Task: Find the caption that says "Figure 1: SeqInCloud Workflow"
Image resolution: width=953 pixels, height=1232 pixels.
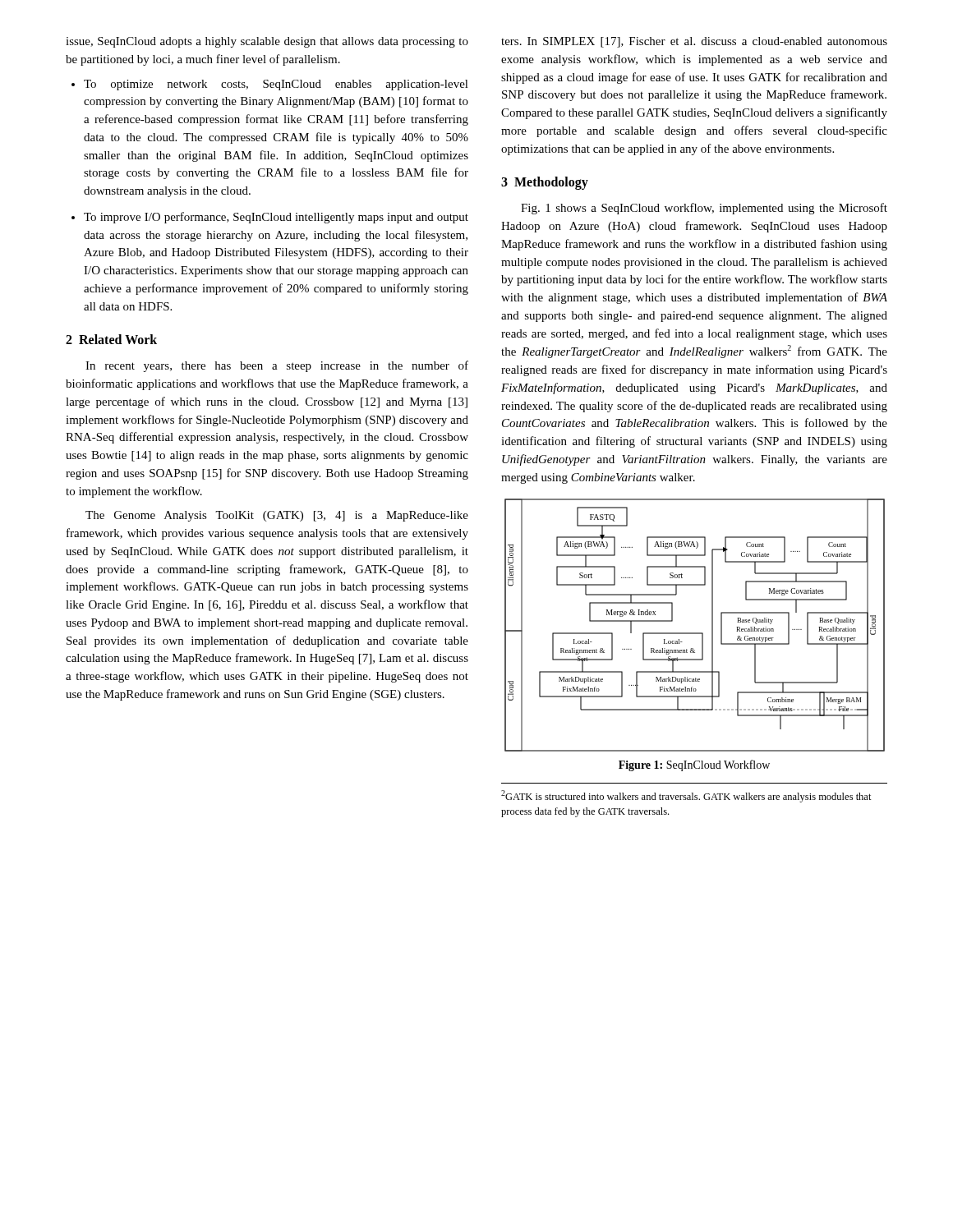Action: (x=694, y=766)
